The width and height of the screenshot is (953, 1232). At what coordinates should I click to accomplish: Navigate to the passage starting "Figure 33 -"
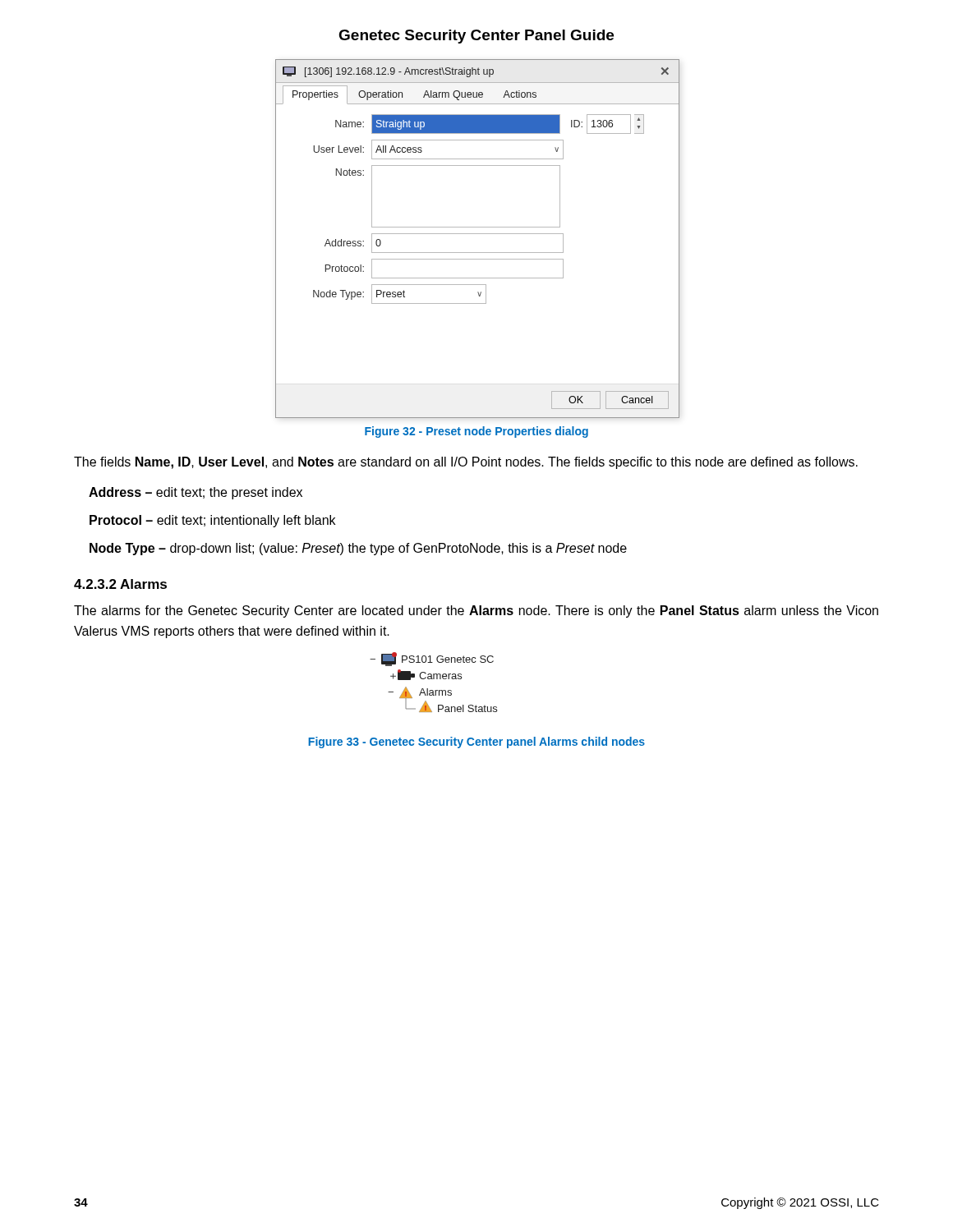pos(476,742)
